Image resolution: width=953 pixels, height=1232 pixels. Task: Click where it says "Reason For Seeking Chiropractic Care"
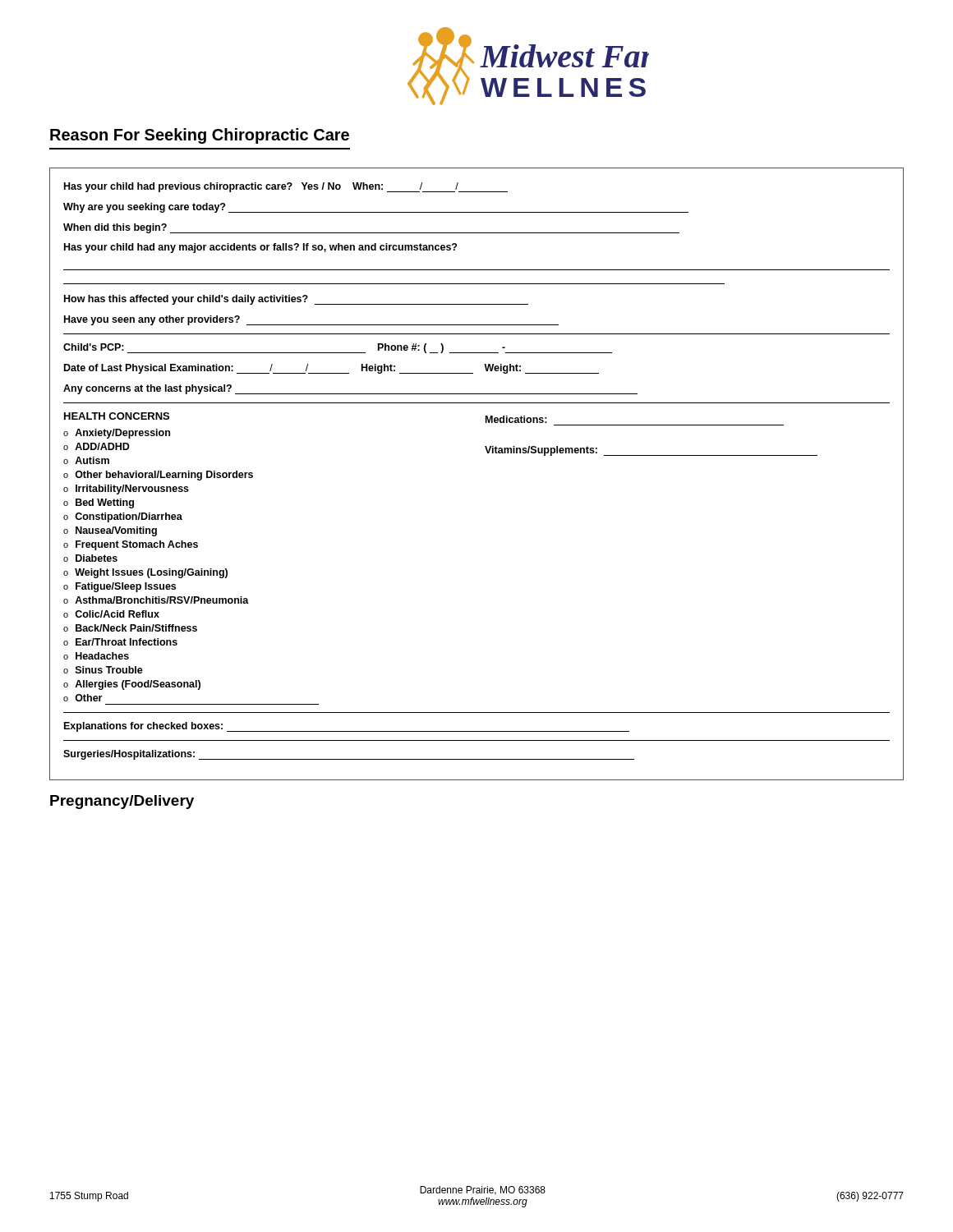pyautogui.click(x=200, y=138)
